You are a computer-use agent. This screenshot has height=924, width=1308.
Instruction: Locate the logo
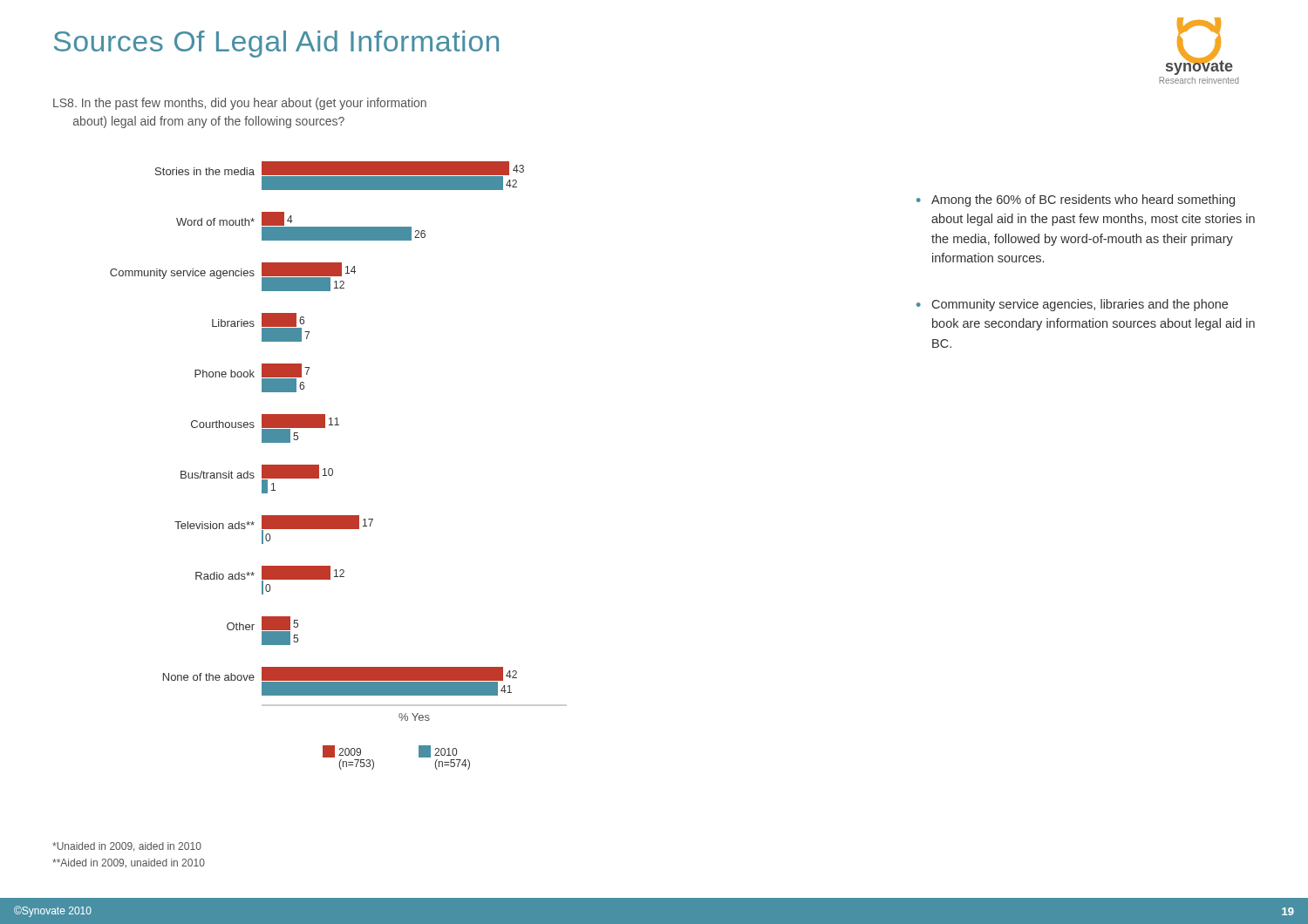(x=1199, y=54)
